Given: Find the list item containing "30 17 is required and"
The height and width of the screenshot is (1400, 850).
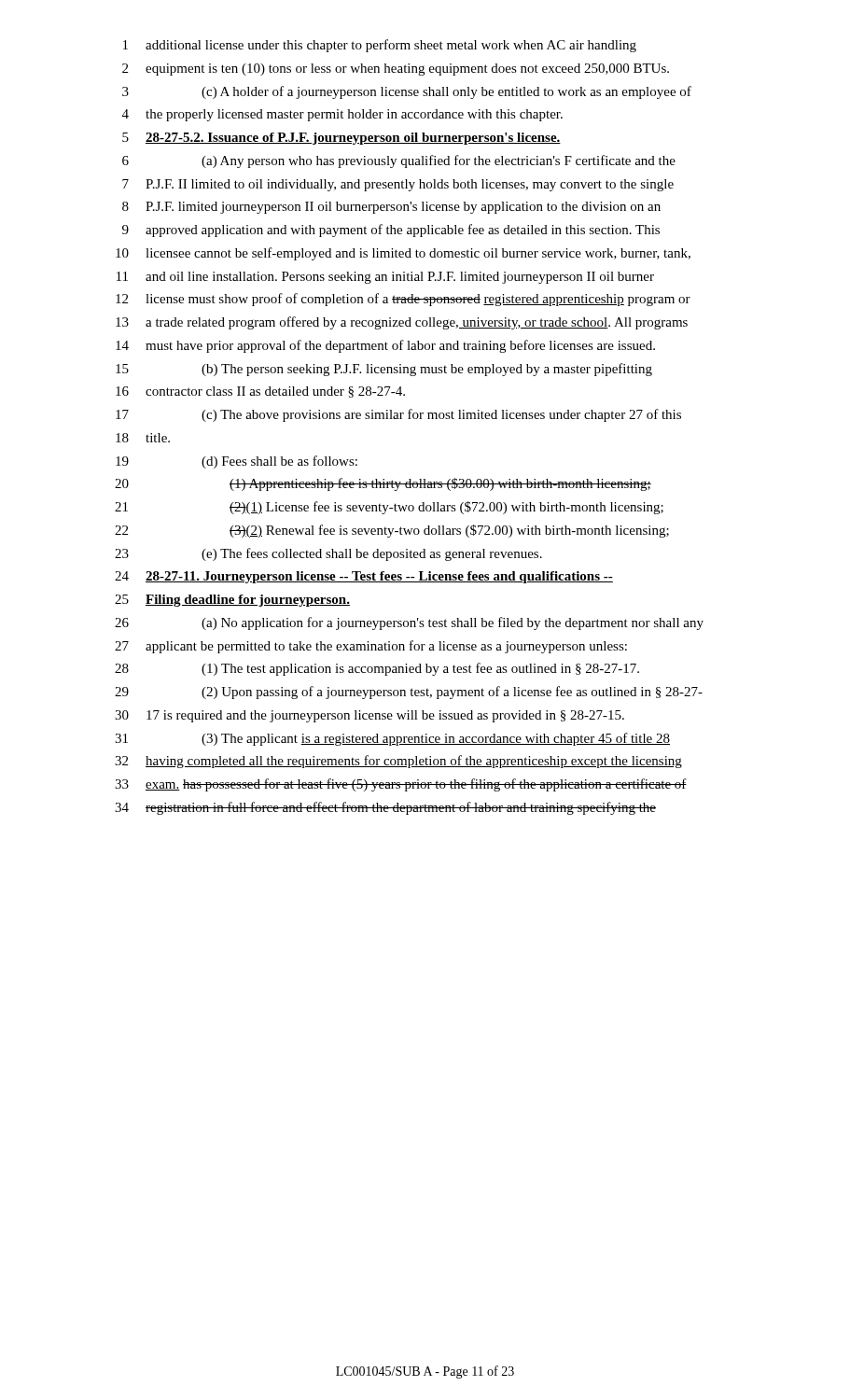Looking at the screenshot, I should click(434, 715).
